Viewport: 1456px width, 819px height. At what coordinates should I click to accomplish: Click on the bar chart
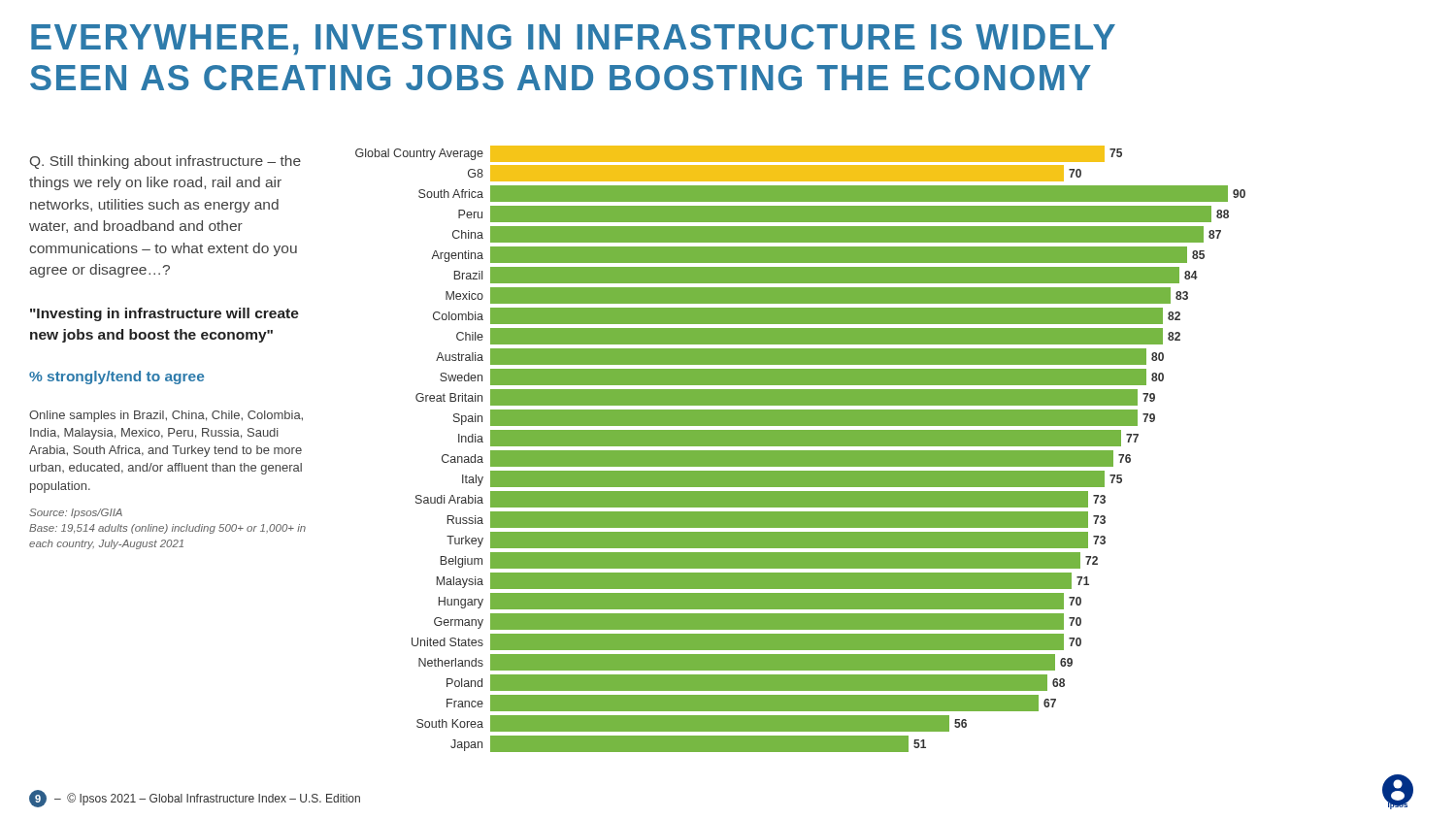click(878, 453)
